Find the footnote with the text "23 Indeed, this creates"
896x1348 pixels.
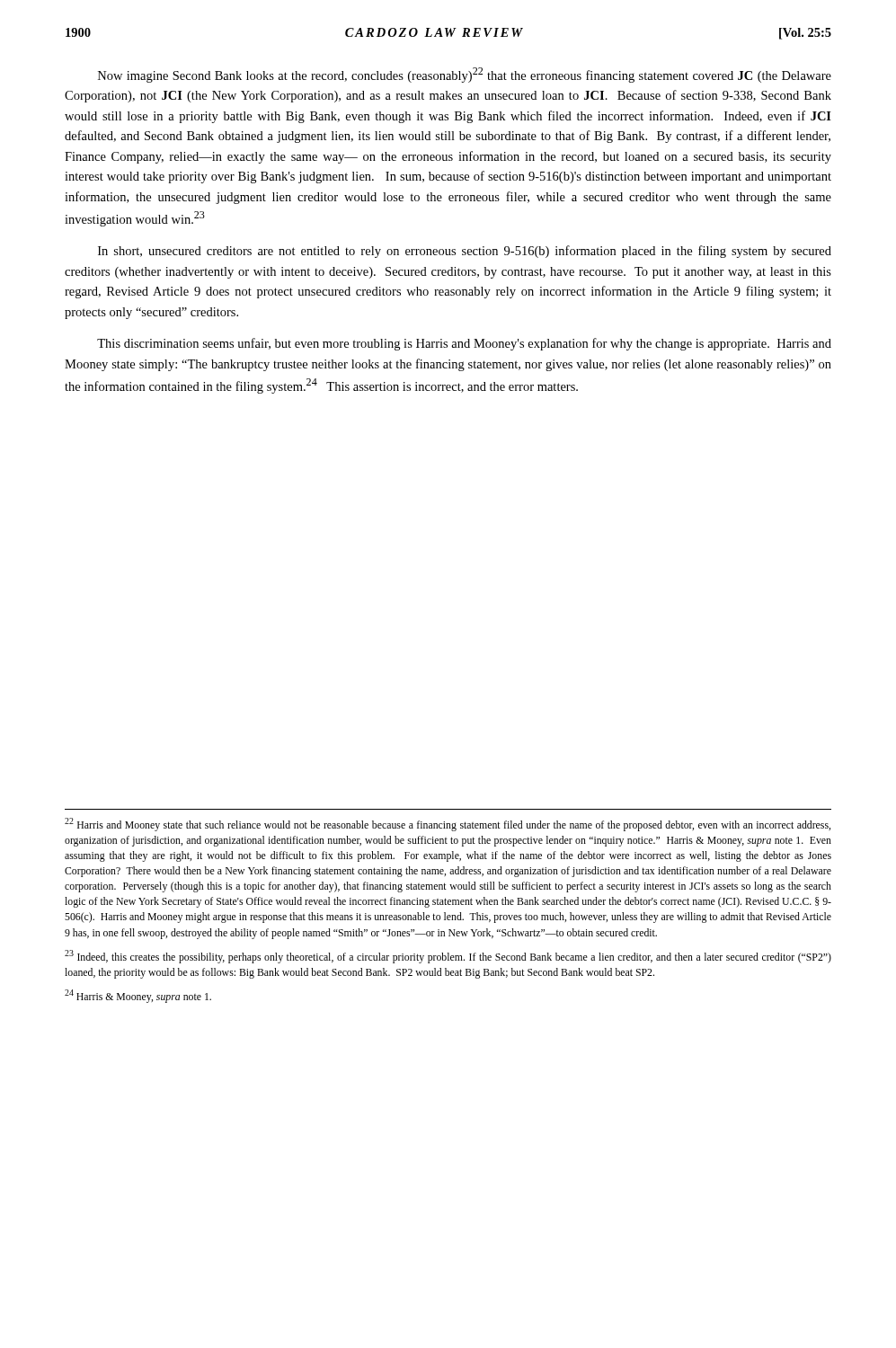pyautogui.click(x=448, y=964)
